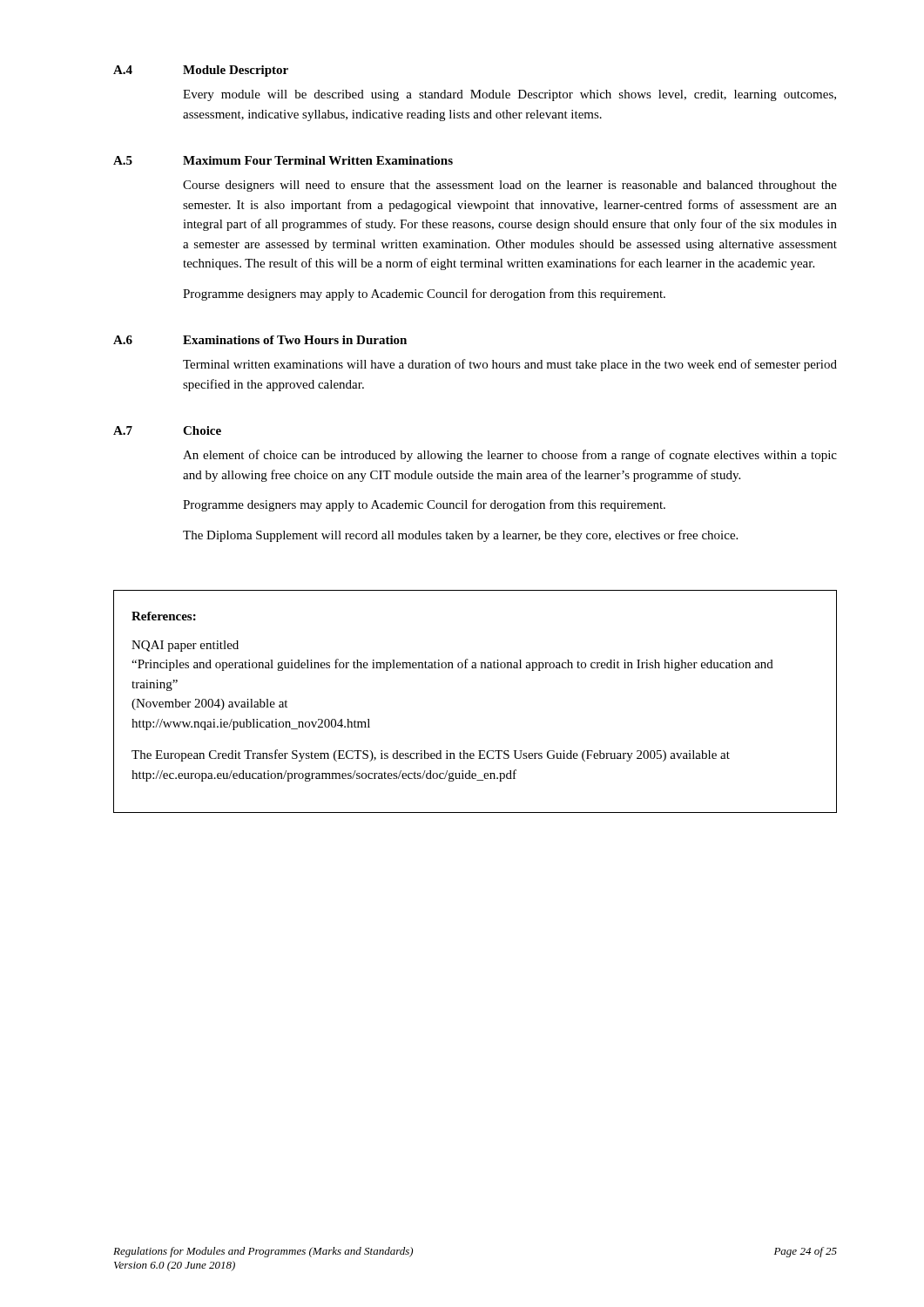Locate the text starting "The Diploma Supplement will"
The image size is (924, 1307).
461,535
